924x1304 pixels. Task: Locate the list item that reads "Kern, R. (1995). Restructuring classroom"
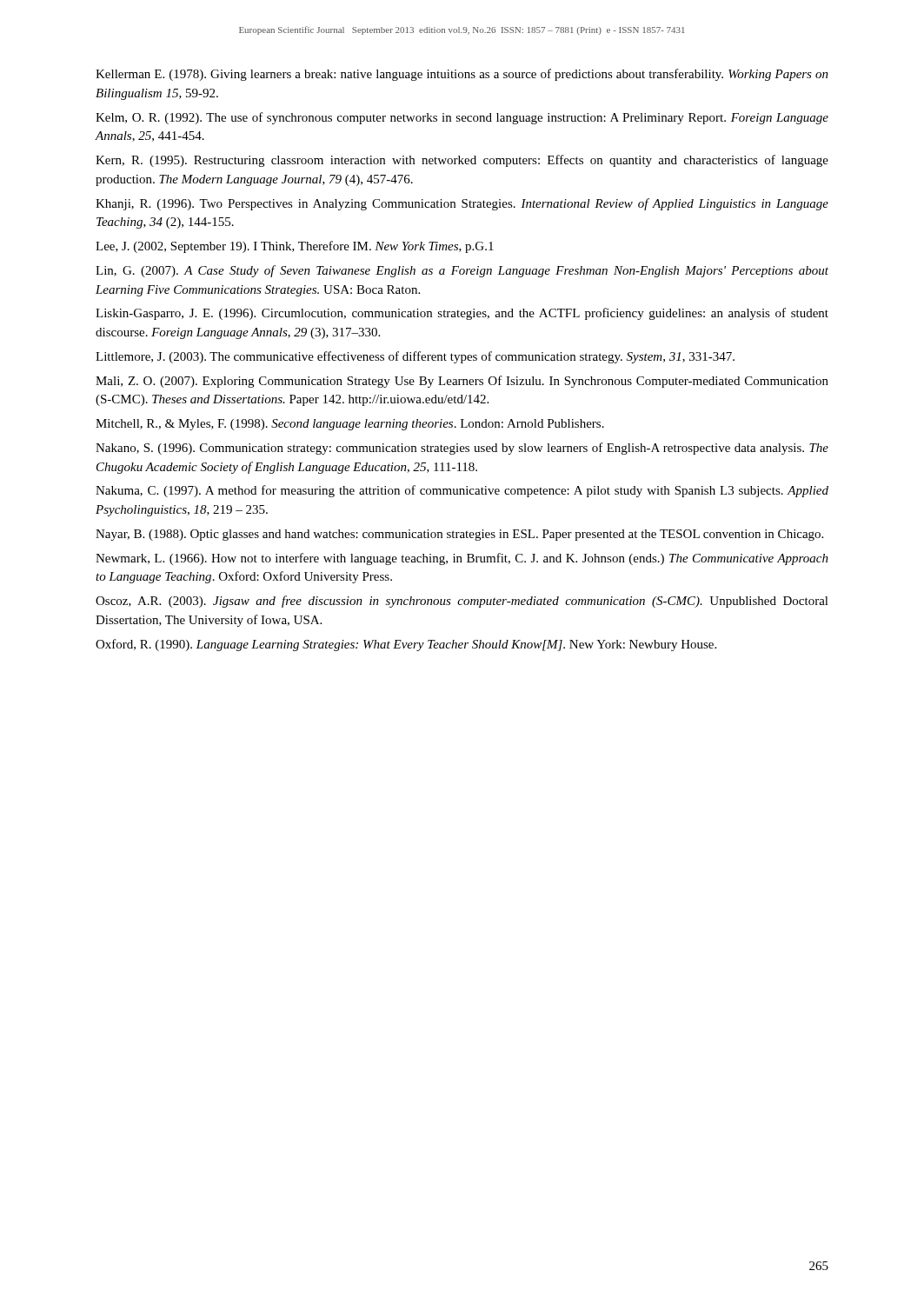point(462,169)
